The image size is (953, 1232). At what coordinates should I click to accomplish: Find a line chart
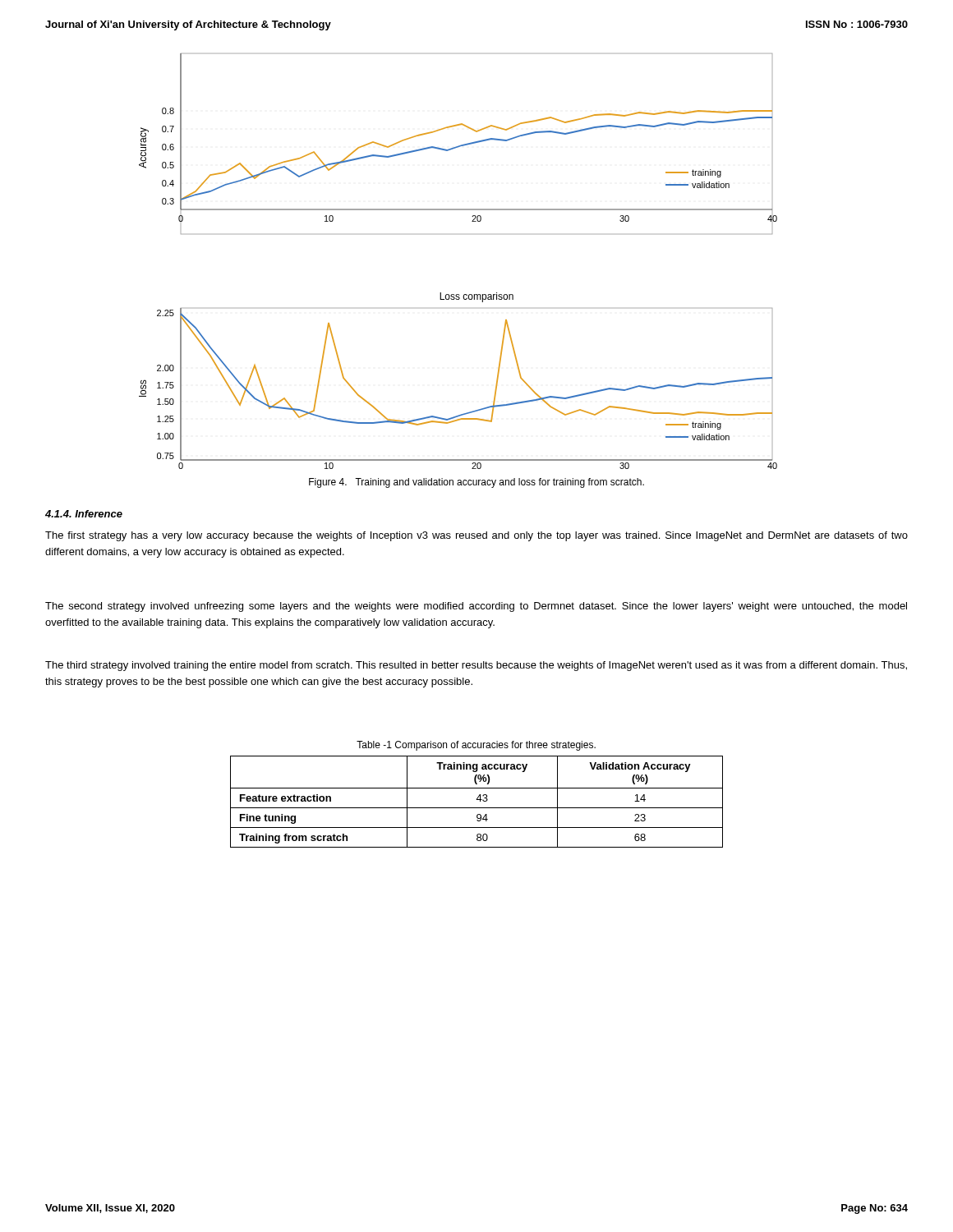tap(476, 260)
